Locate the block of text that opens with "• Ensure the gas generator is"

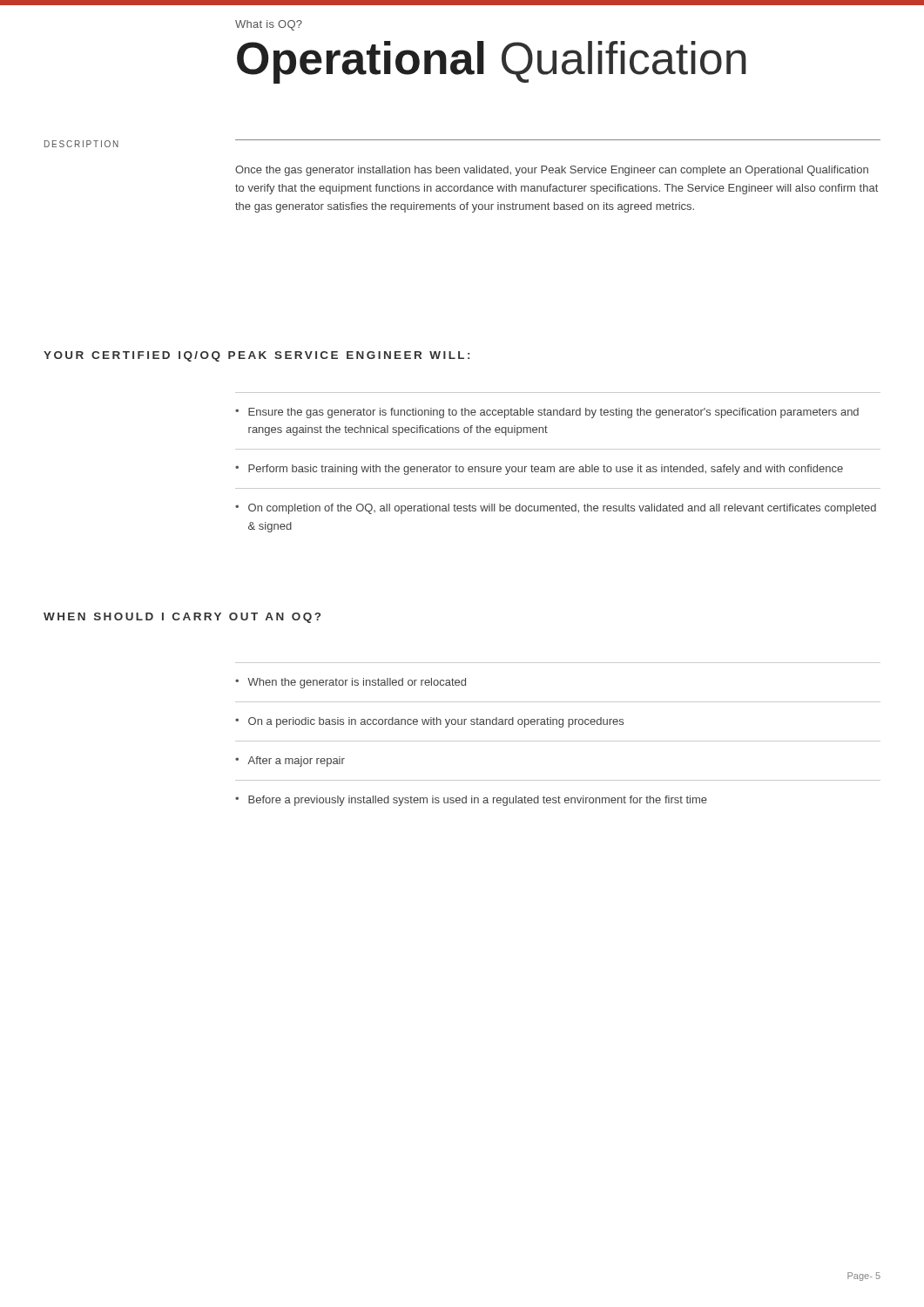(x=558, y=421)
